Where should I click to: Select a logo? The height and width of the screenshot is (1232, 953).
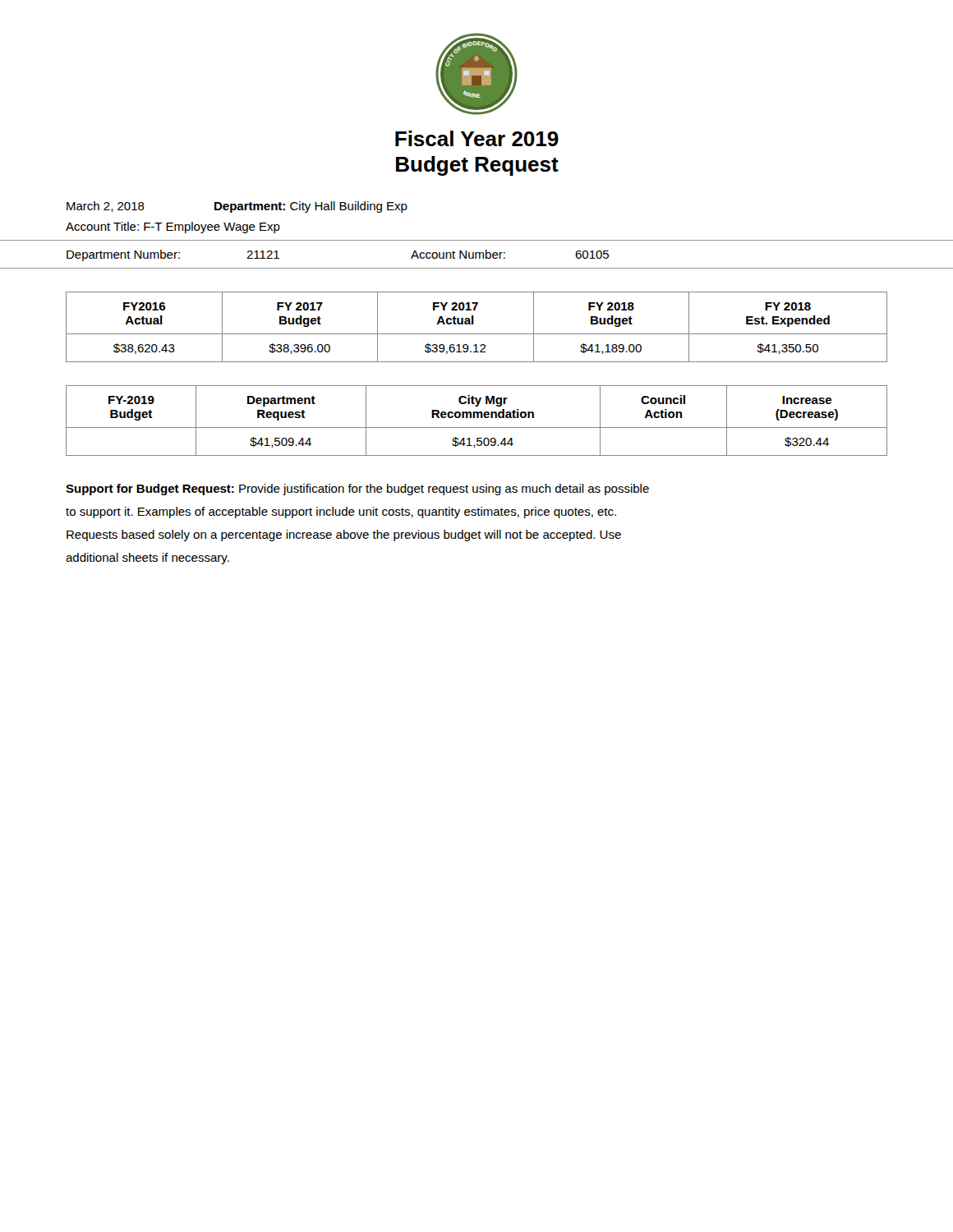(x=476, y=80)
